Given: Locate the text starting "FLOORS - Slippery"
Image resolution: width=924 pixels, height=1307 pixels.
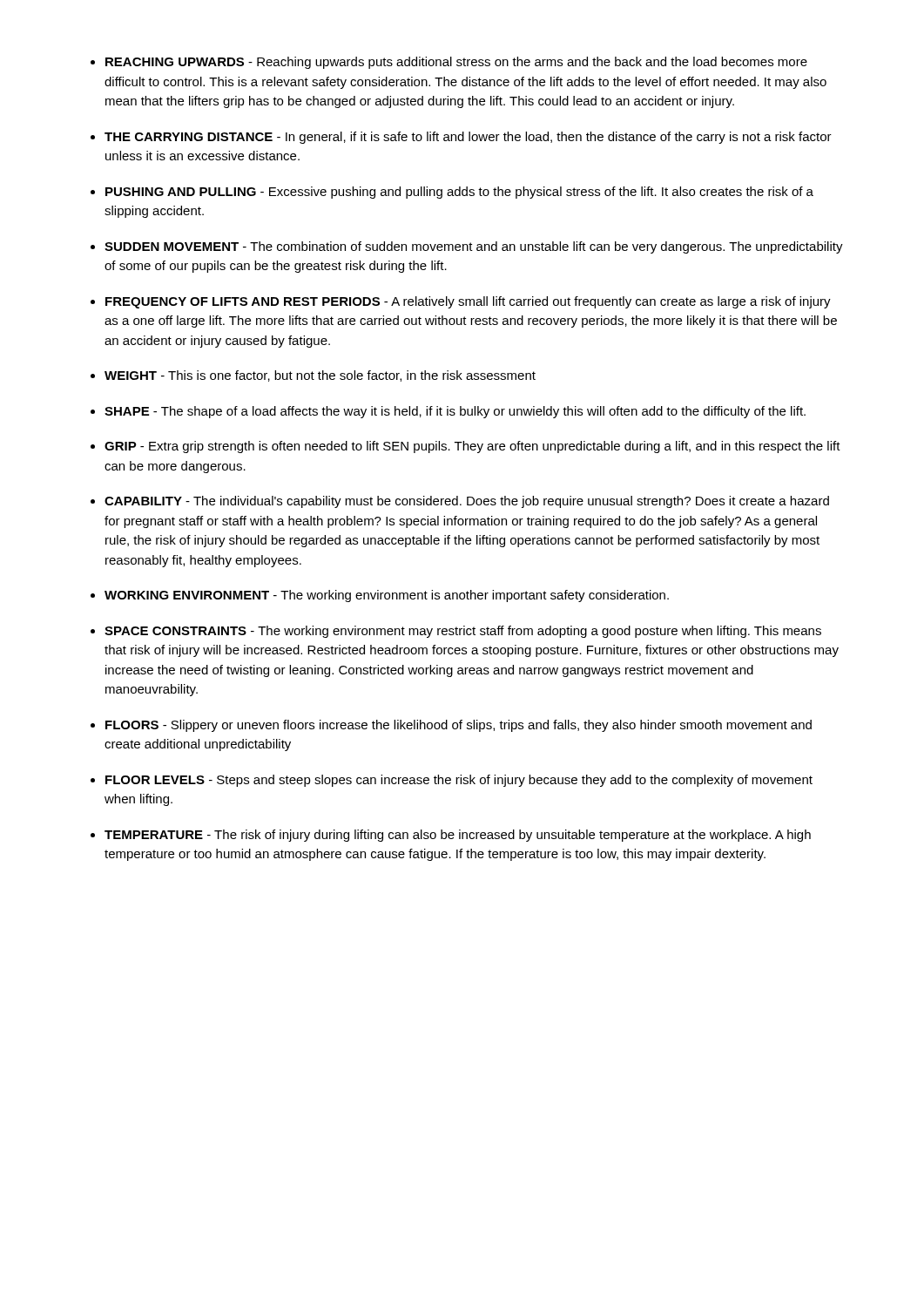Looking at the screenshot, I should [x=458, y=734].
